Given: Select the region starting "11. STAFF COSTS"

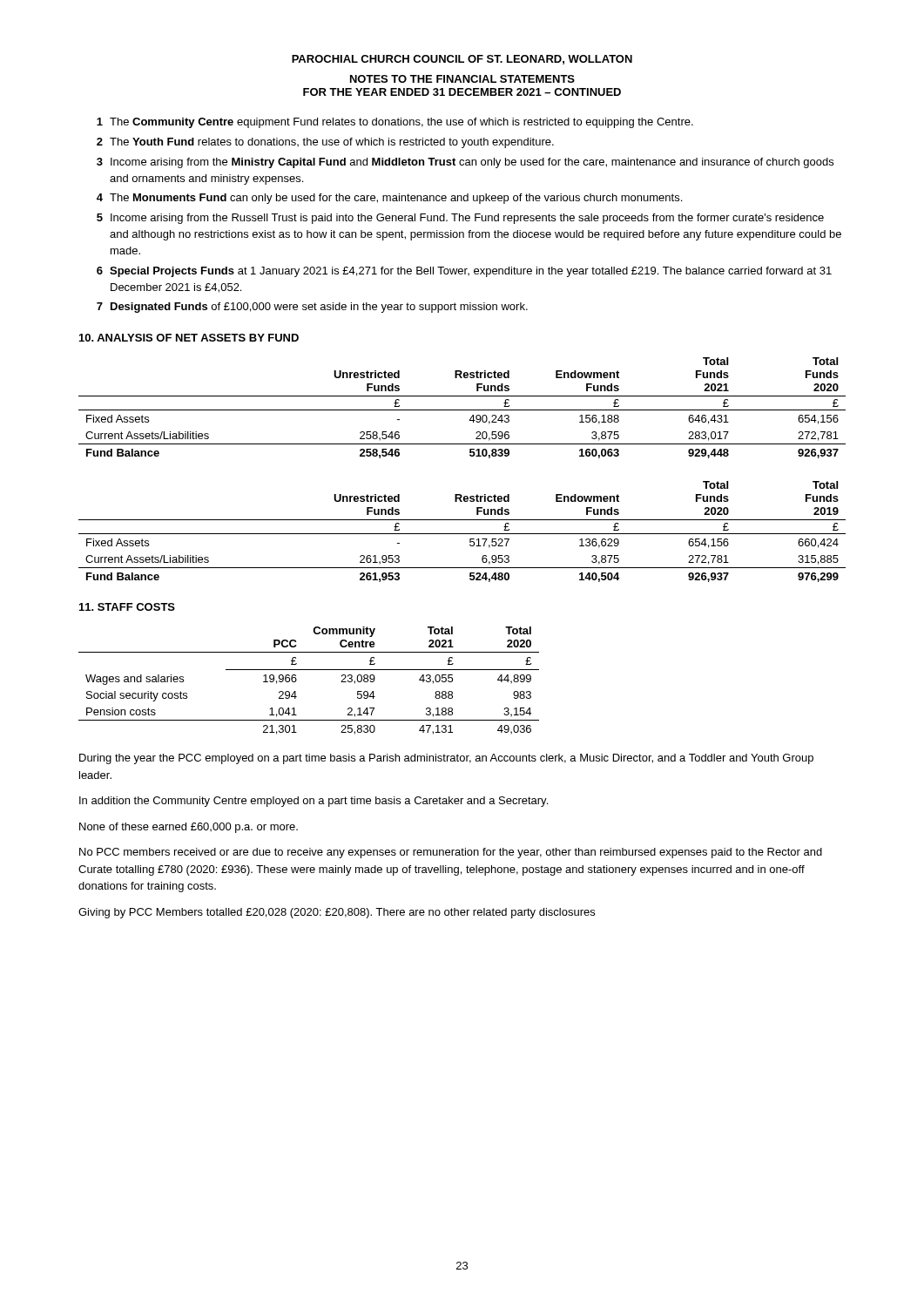Looking at the screenshot, I should [x=127, y=607].
